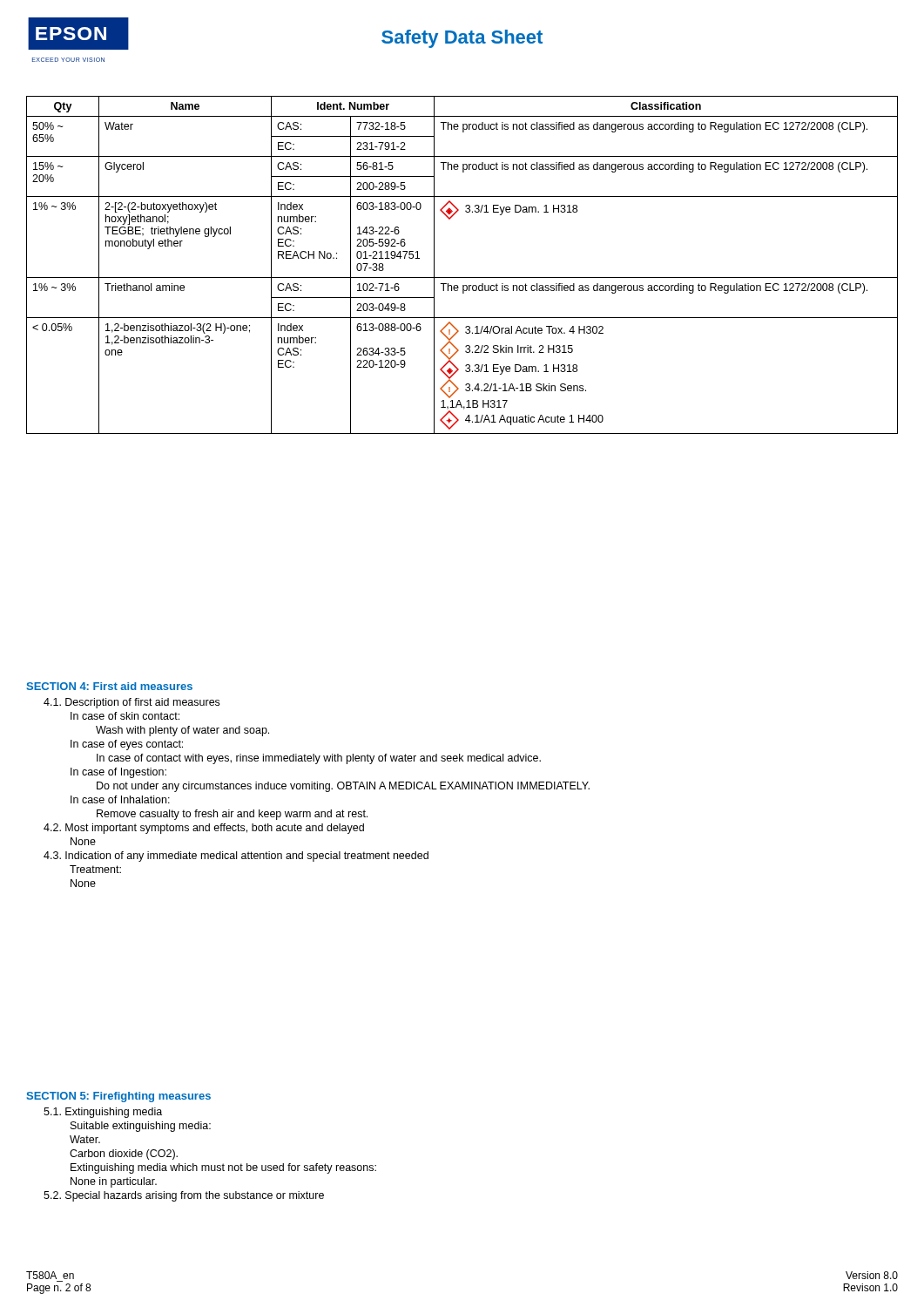Navigate to the region starting "In case of eyes contact:"
The image size is (924, 1307).
tap(127, 744)
